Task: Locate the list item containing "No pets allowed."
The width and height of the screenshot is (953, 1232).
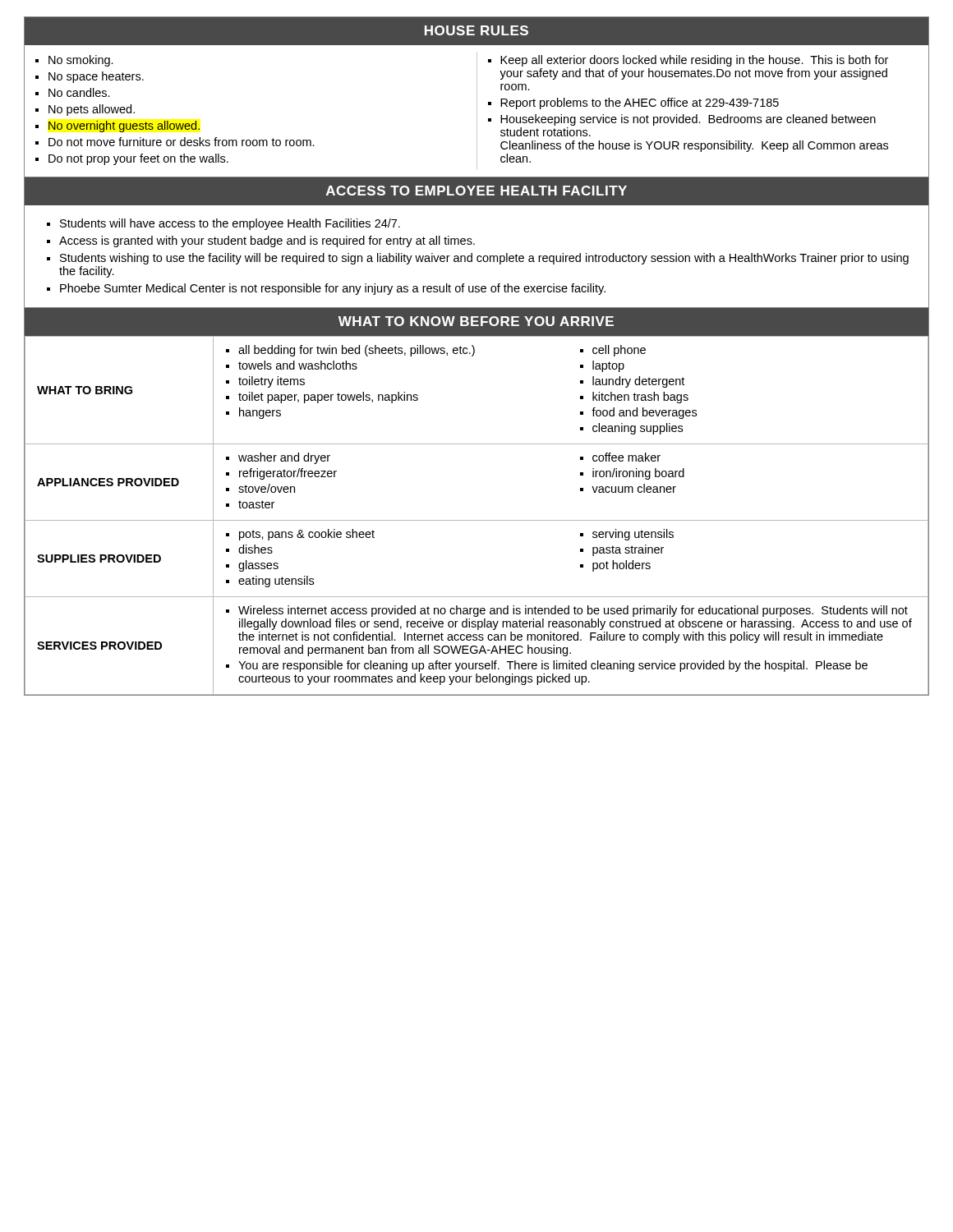Action: coord(92,109)
